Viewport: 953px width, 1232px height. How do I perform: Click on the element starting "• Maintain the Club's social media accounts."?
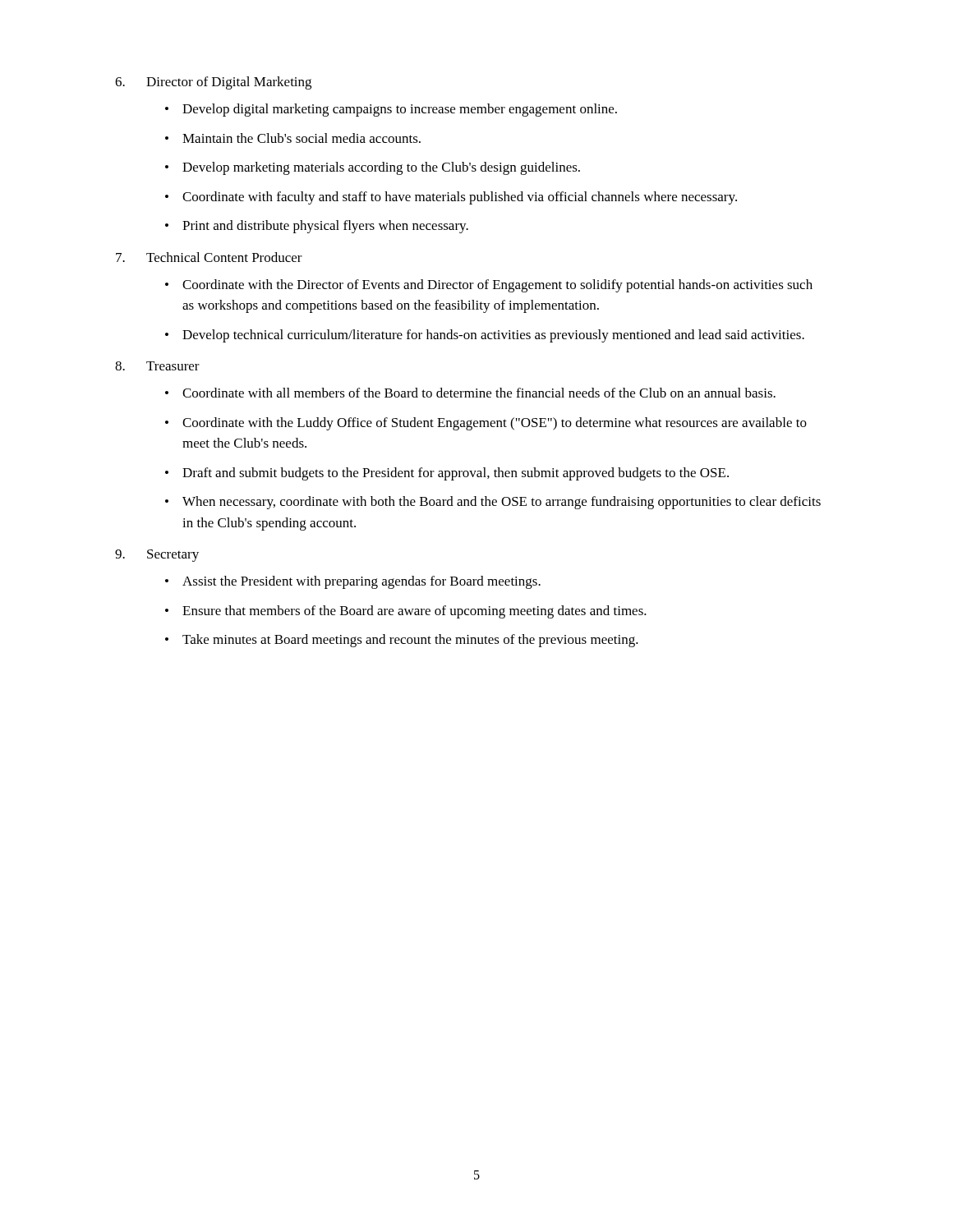pos(293,138)
